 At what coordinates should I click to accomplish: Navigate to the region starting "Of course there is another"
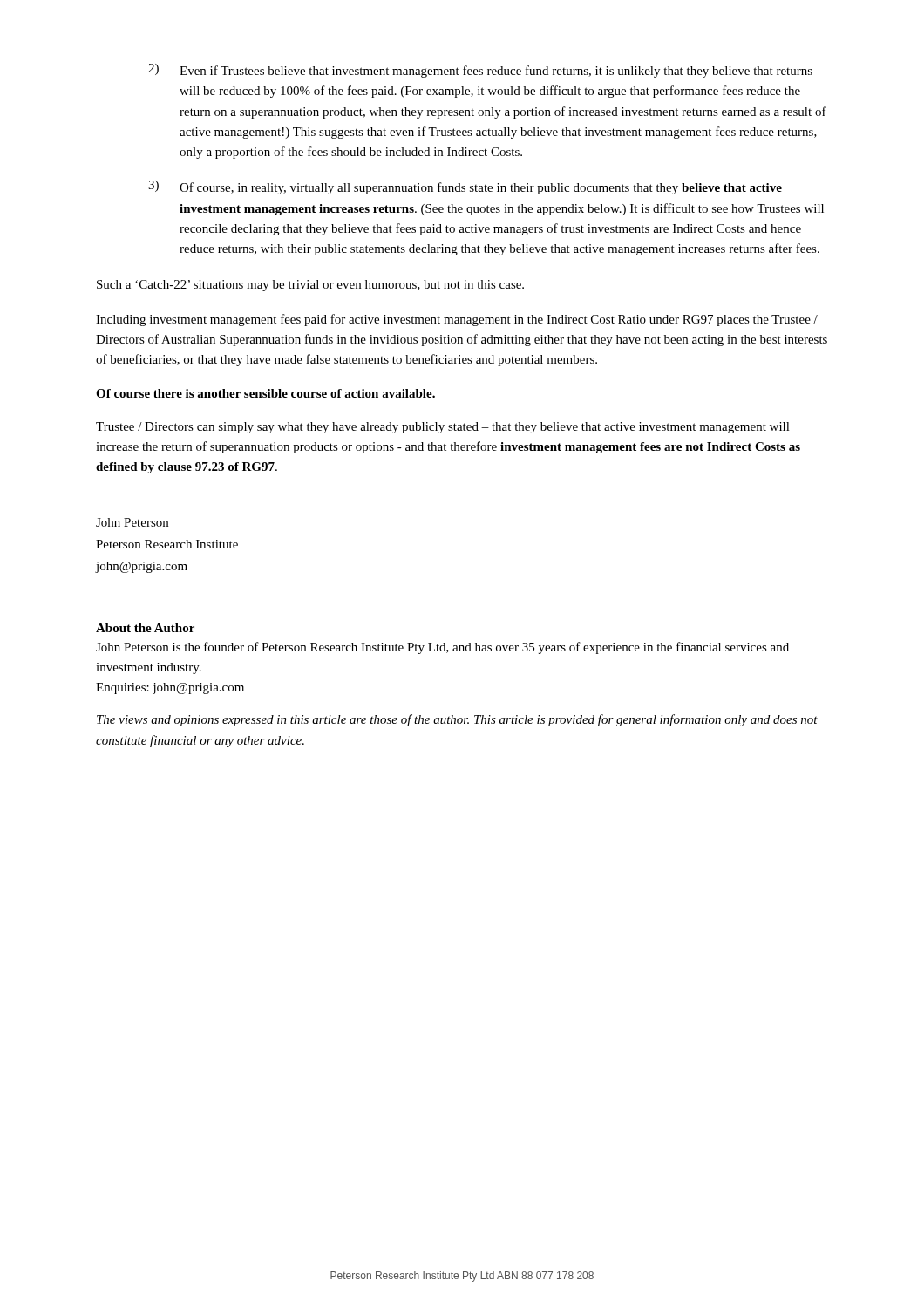point(266,394)
